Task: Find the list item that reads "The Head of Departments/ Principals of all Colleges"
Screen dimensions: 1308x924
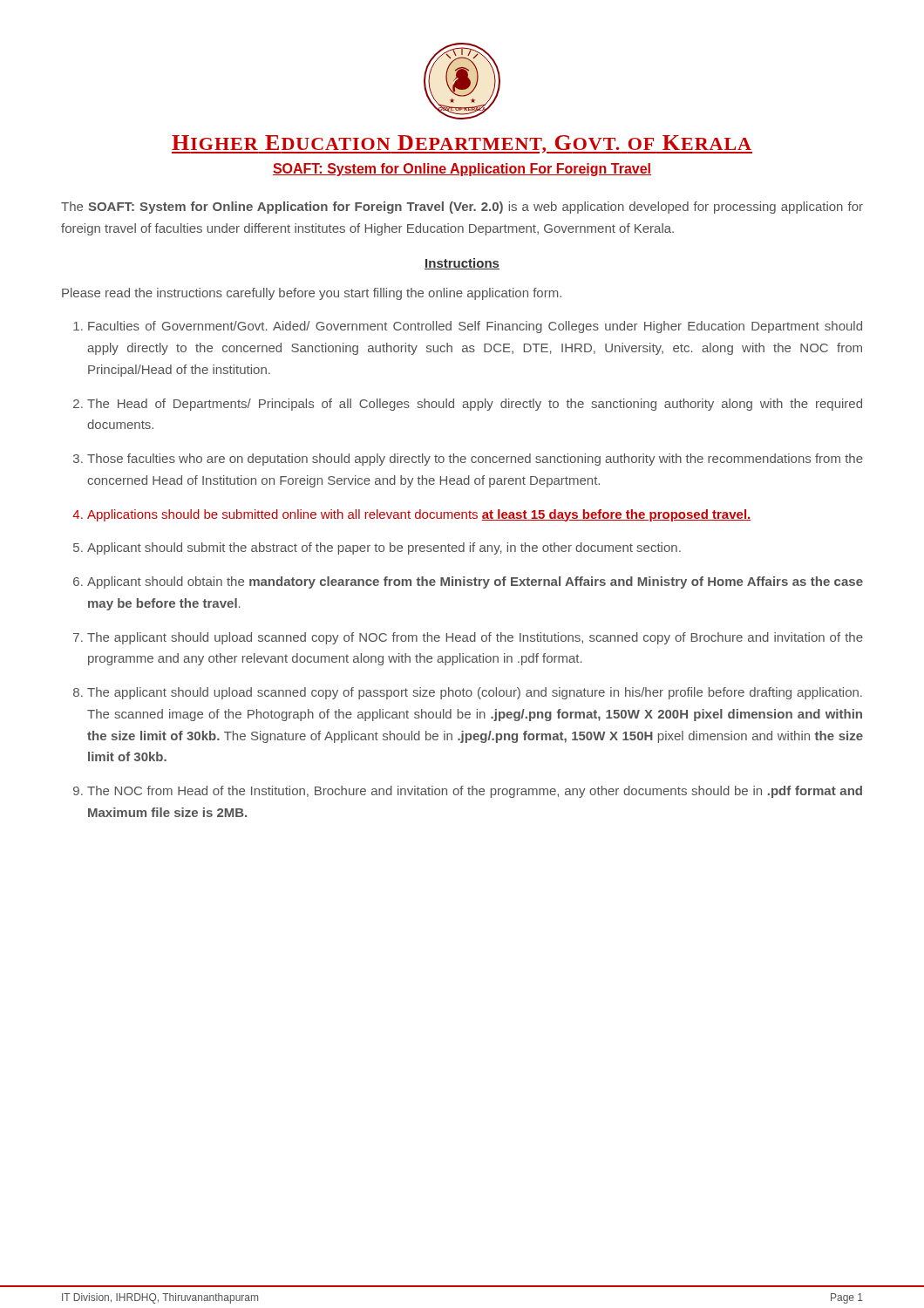Action: click(x=475, y=414)
